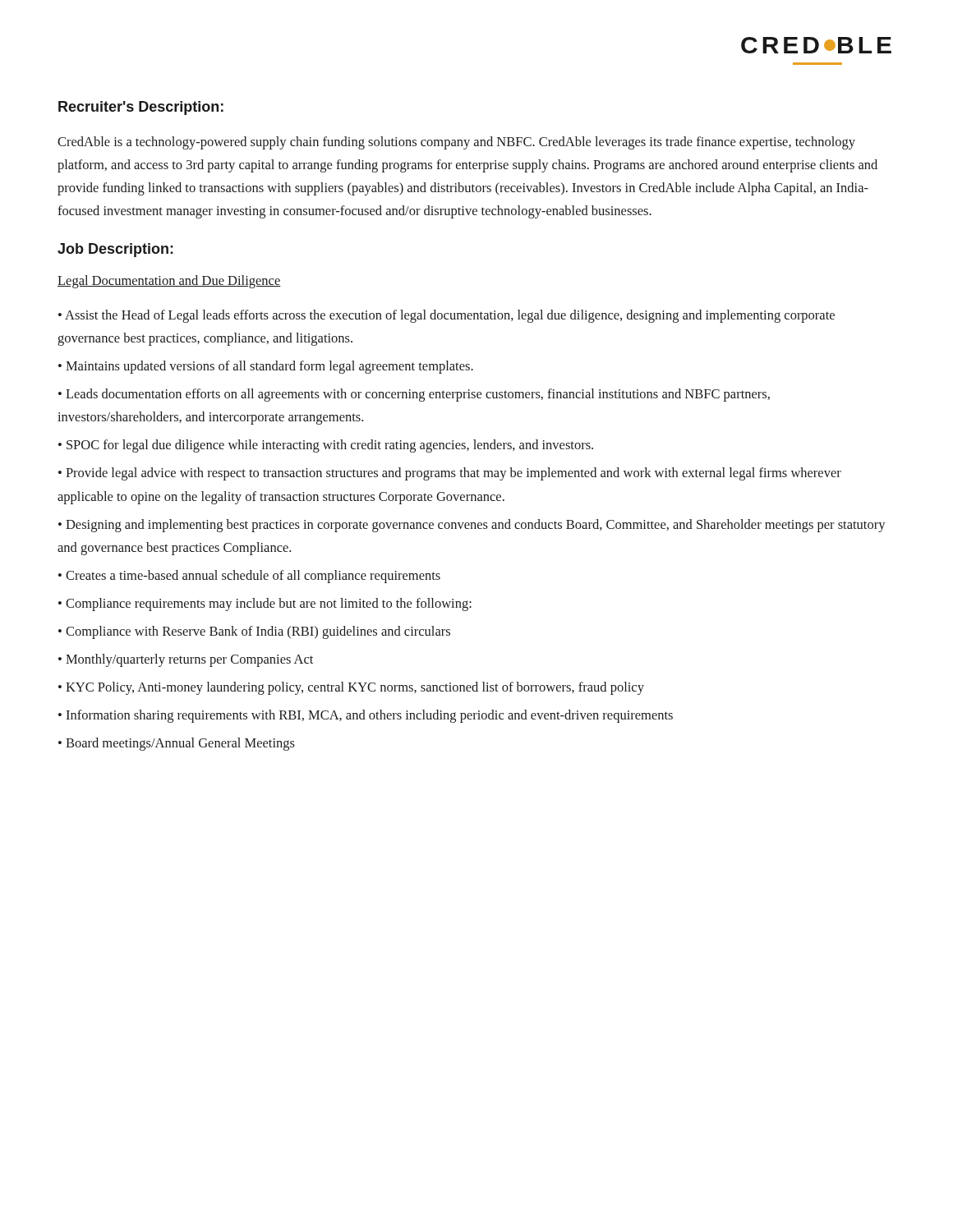
Task: Navigate to the element starting "• SPOC for legal due diligence while"
Action: (x=326, y=445)
